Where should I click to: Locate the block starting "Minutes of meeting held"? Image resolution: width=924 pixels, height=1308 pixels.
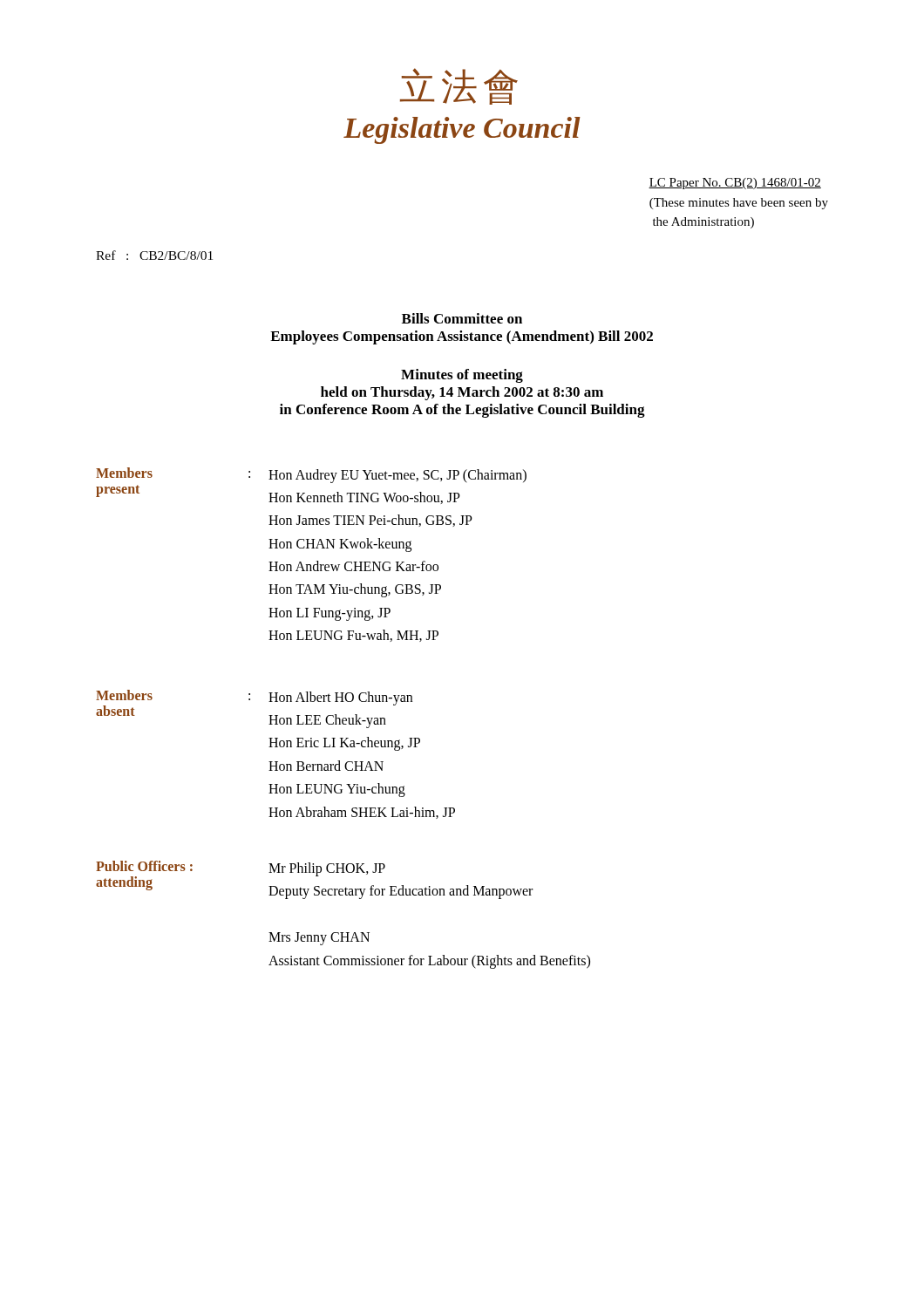462,392
